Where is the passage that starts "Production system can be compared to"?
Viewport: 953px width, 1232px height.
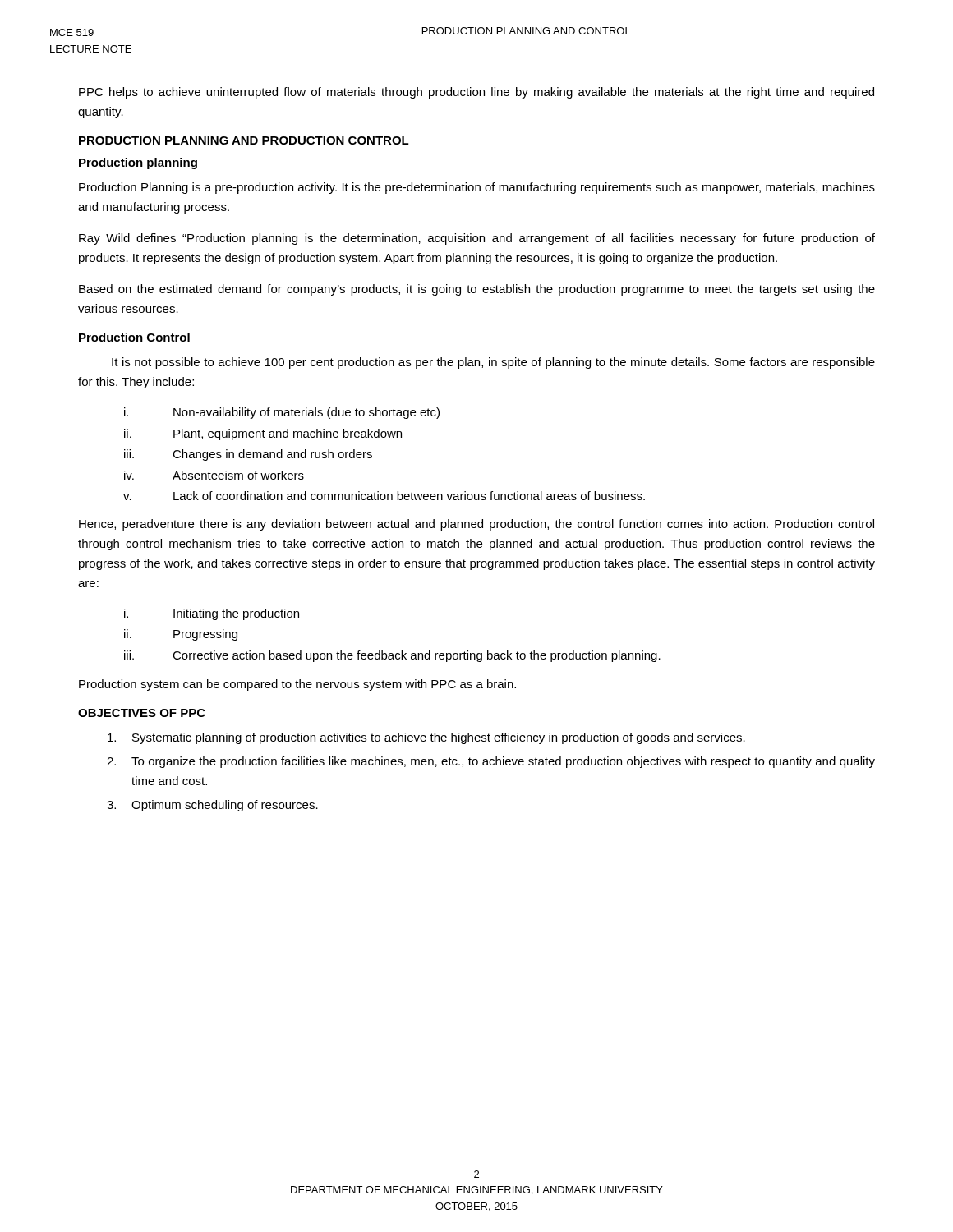point(298,684)
